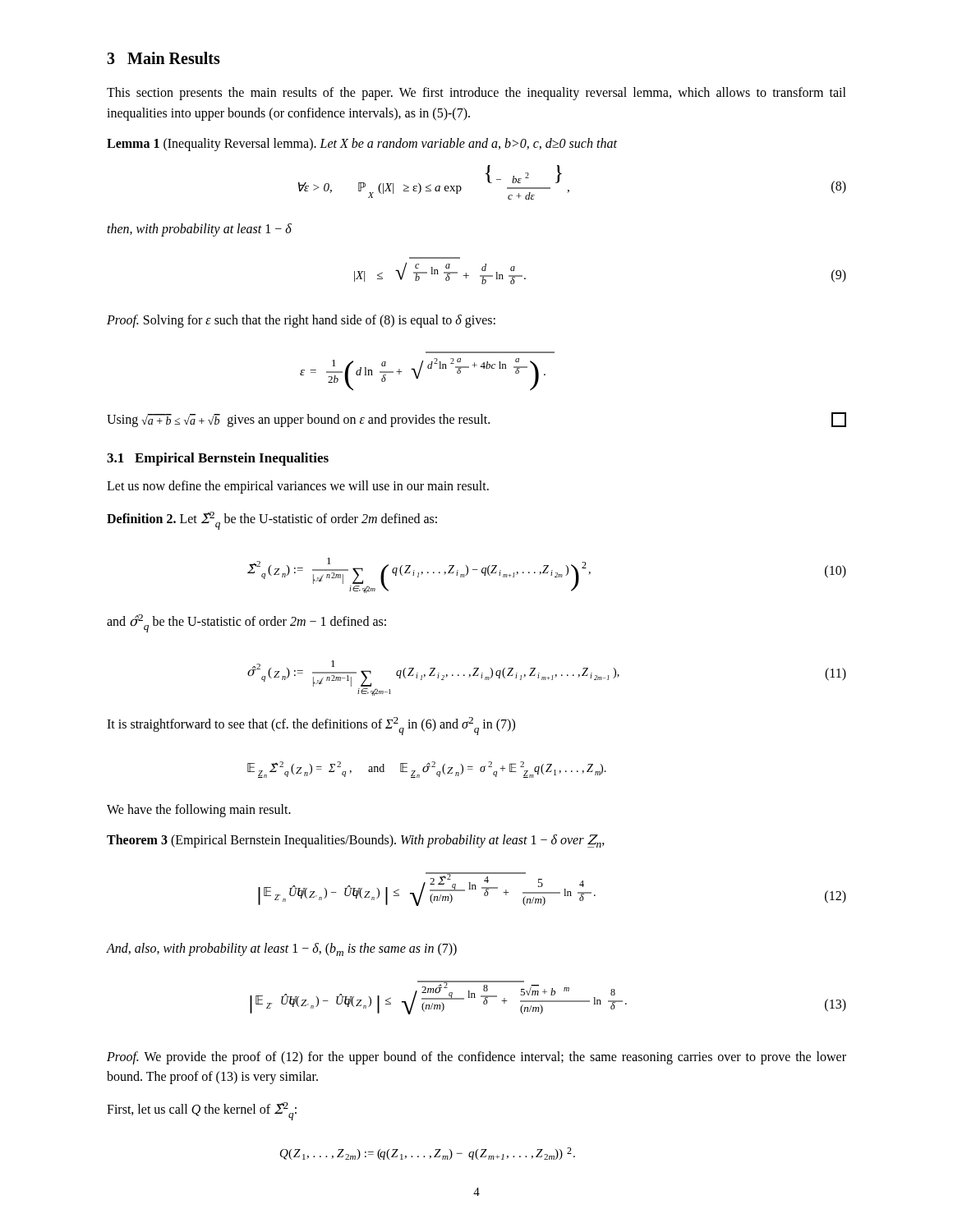The image size is (953, 1232).
Task: Find the formula that says "𝔼 Z n Σ̂ 2"
Action: pos(476,769)
